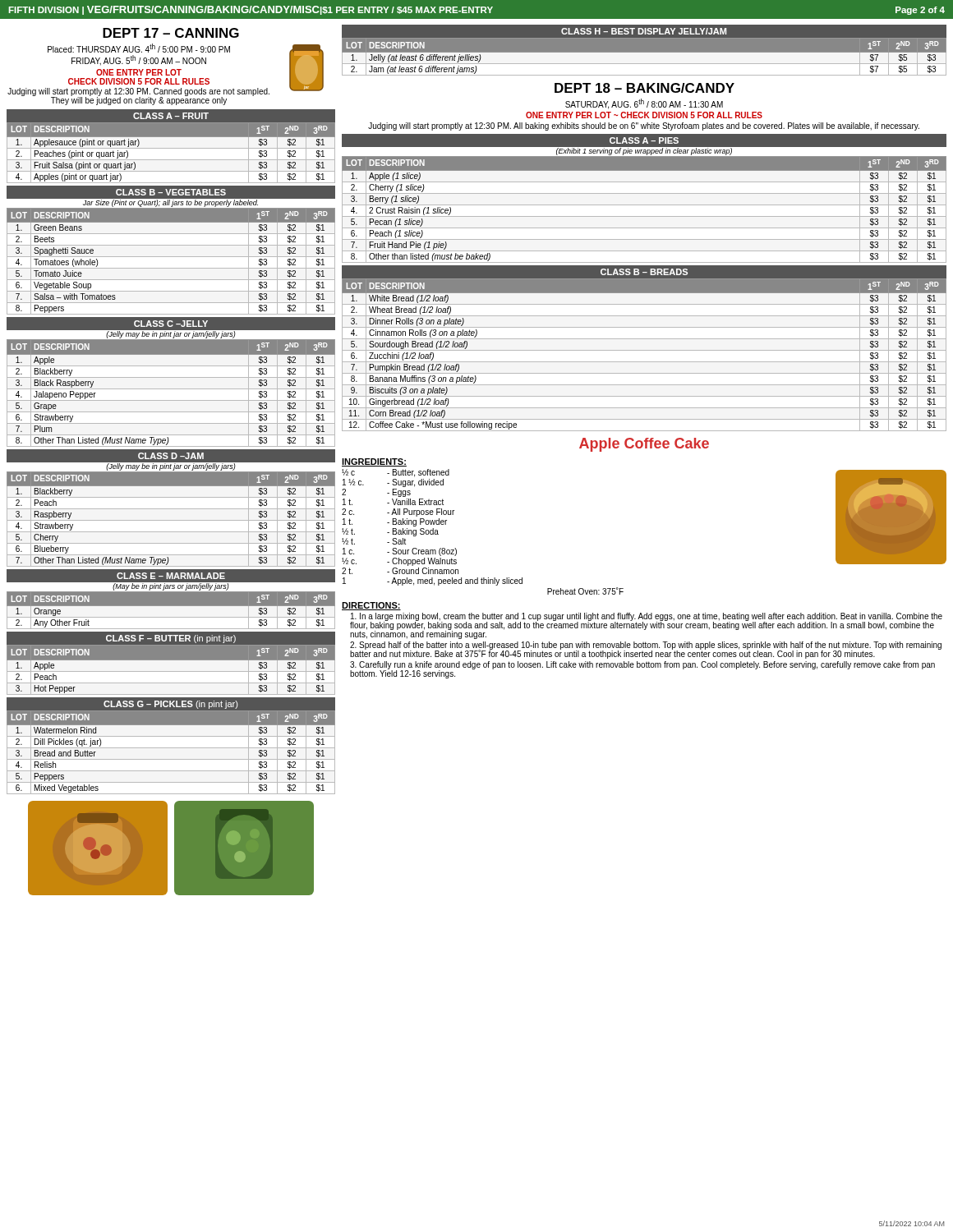
Task: Select the element starting "½ c- Butter, softened"
Action: coord(396,473)
